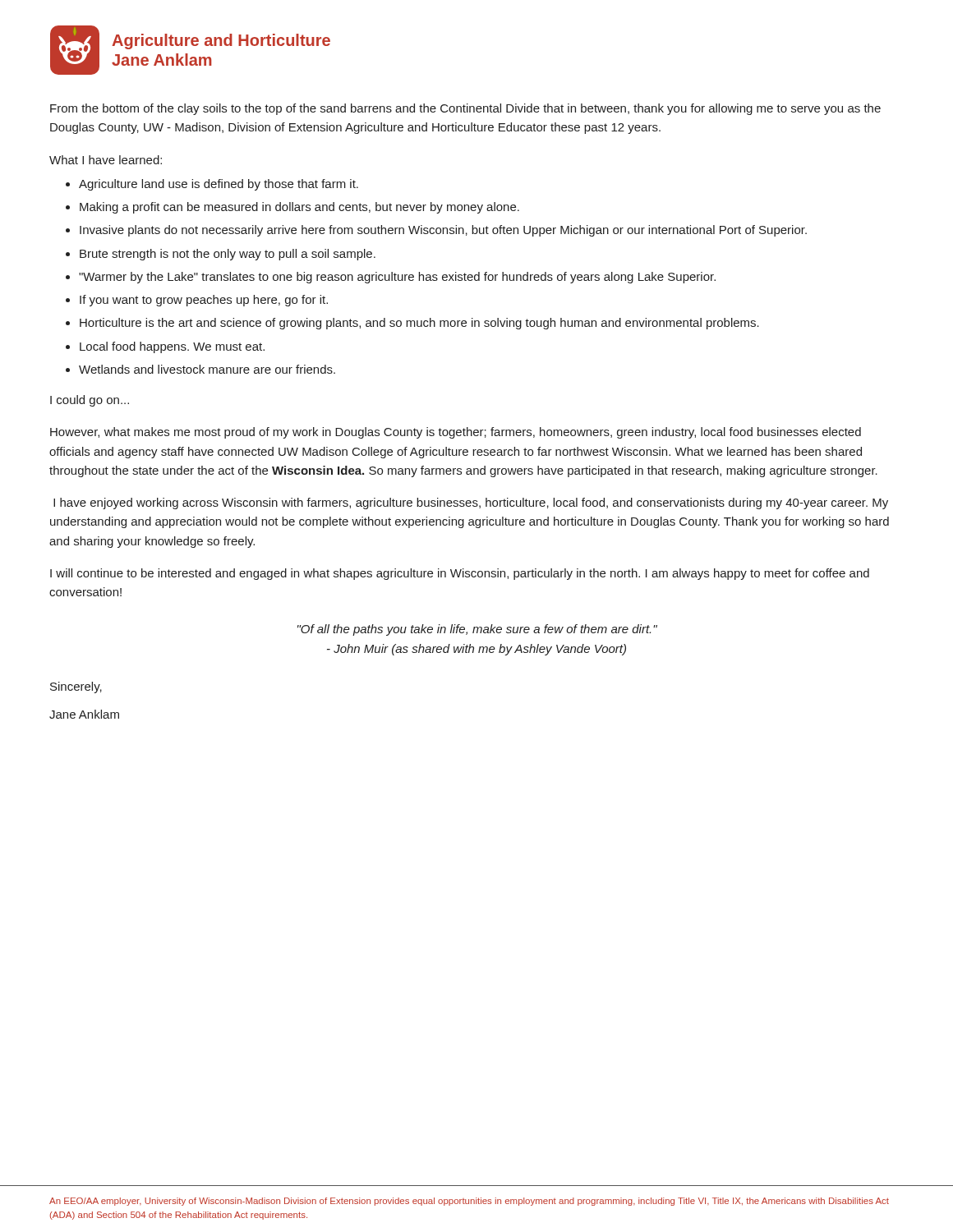Where is the passage that starts "Agriculture land use is defined by those"?
This screenshot has width=953, height=1232.
click(219, 183)
